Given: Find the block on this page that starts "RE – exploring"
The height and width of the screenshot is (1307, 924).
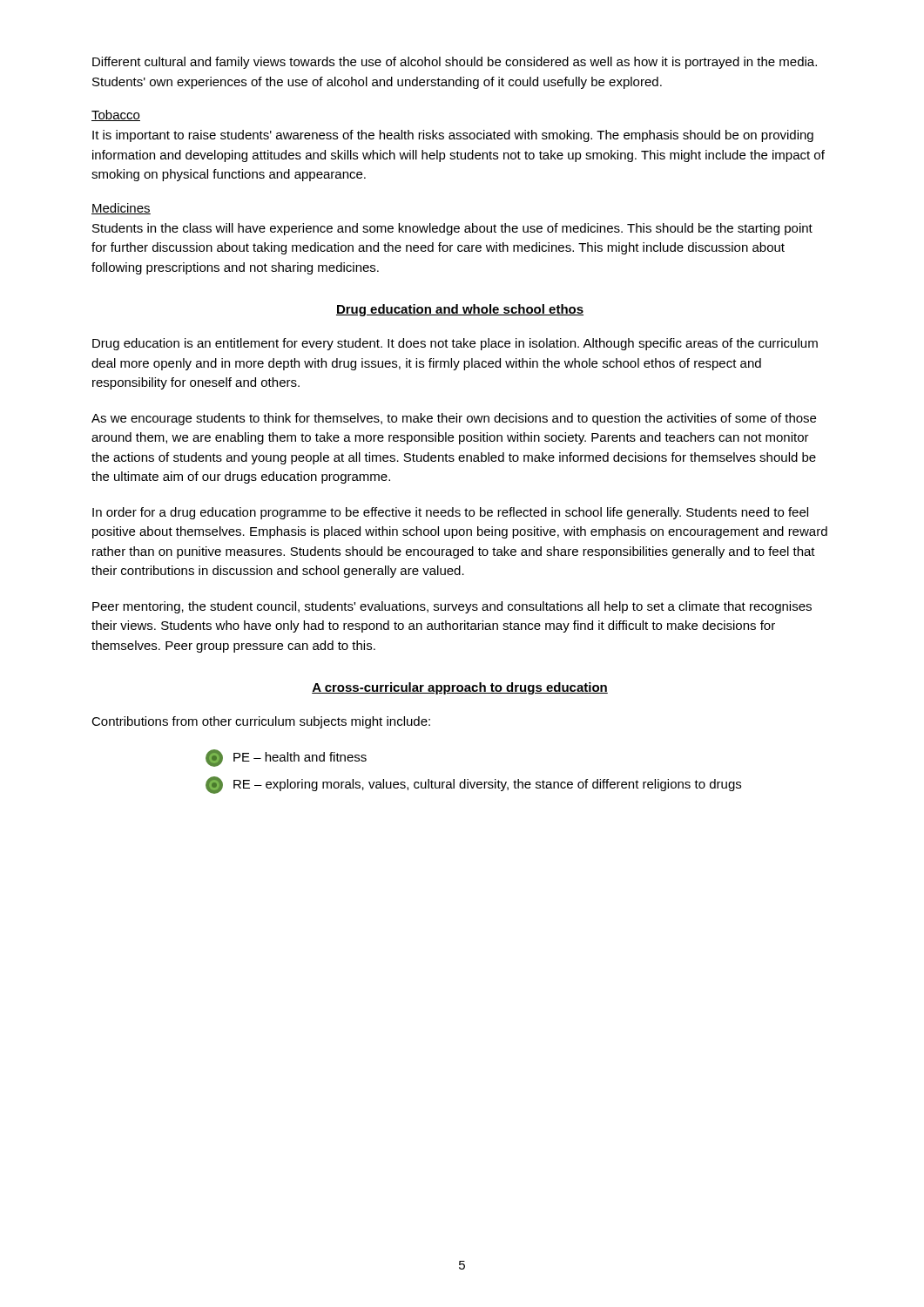Looking at the screenshot, I should pyautogui.click(x=516, y=784).
